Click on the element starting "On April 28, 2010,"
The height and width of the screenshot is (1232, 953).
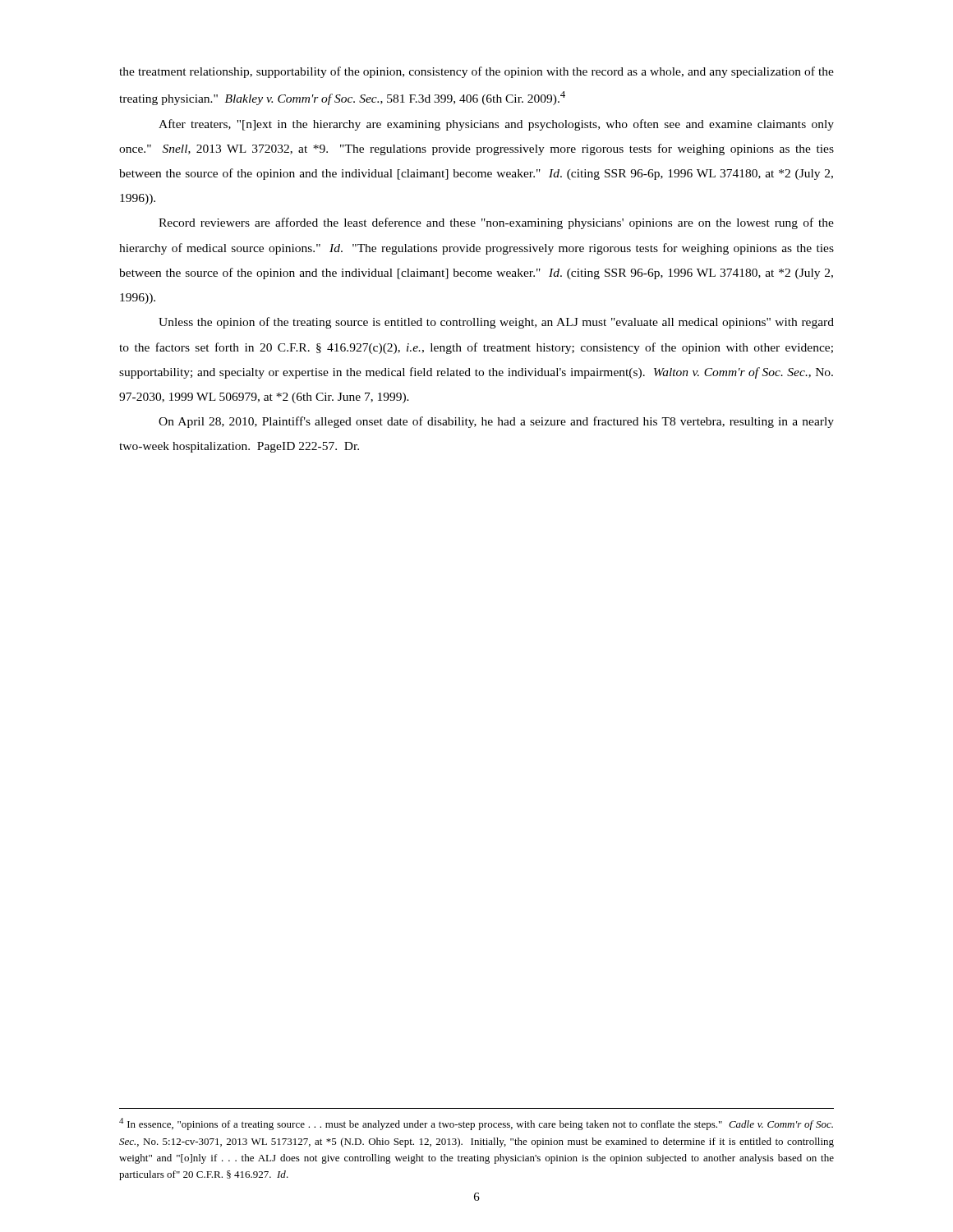click(x=476, y=434)
